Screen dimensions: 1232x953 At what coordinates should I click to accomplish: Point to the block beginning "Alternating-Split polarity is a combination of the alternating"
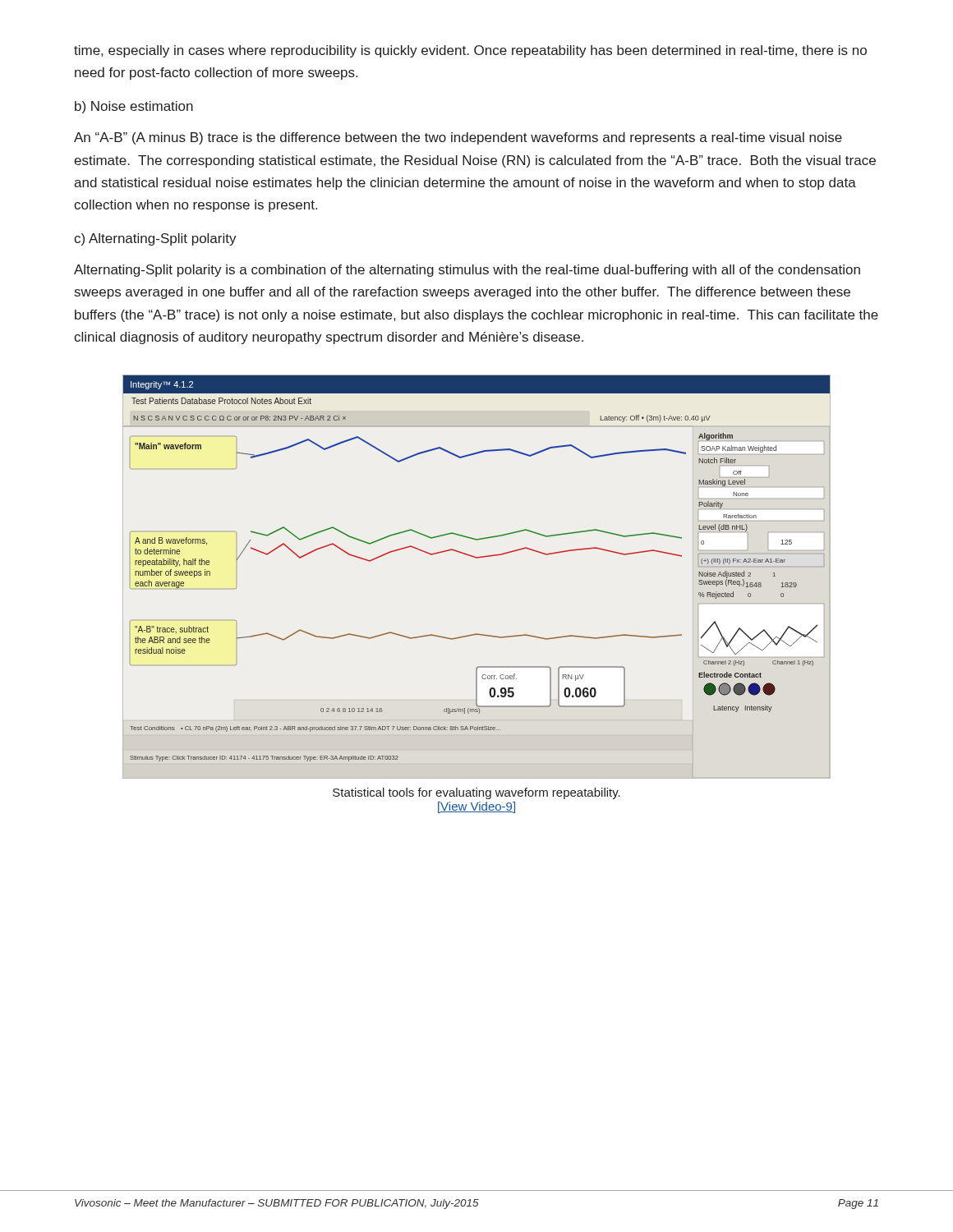pos(476,303)
